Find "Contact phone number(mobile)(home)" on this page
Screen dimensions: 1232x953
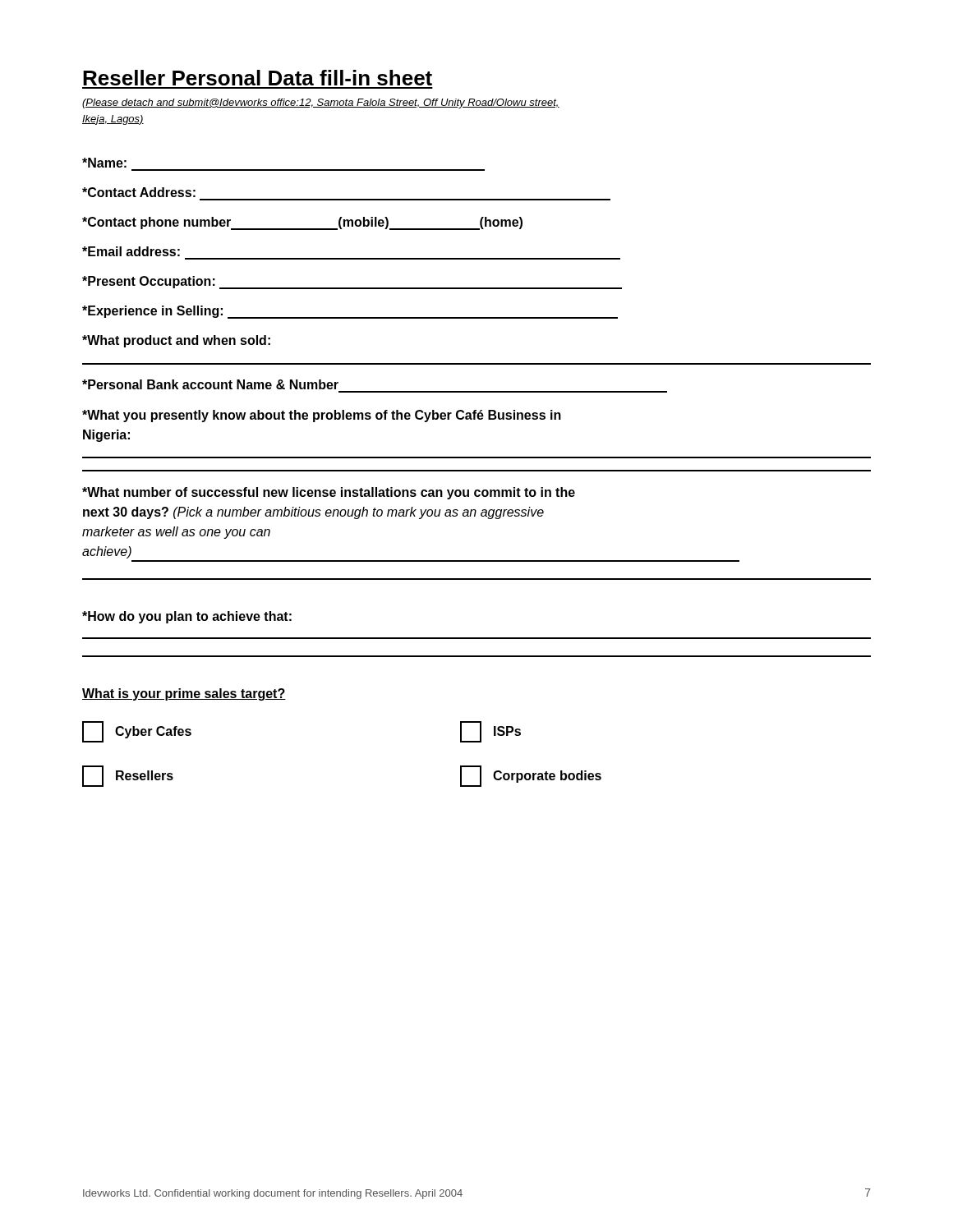(303, 223)
